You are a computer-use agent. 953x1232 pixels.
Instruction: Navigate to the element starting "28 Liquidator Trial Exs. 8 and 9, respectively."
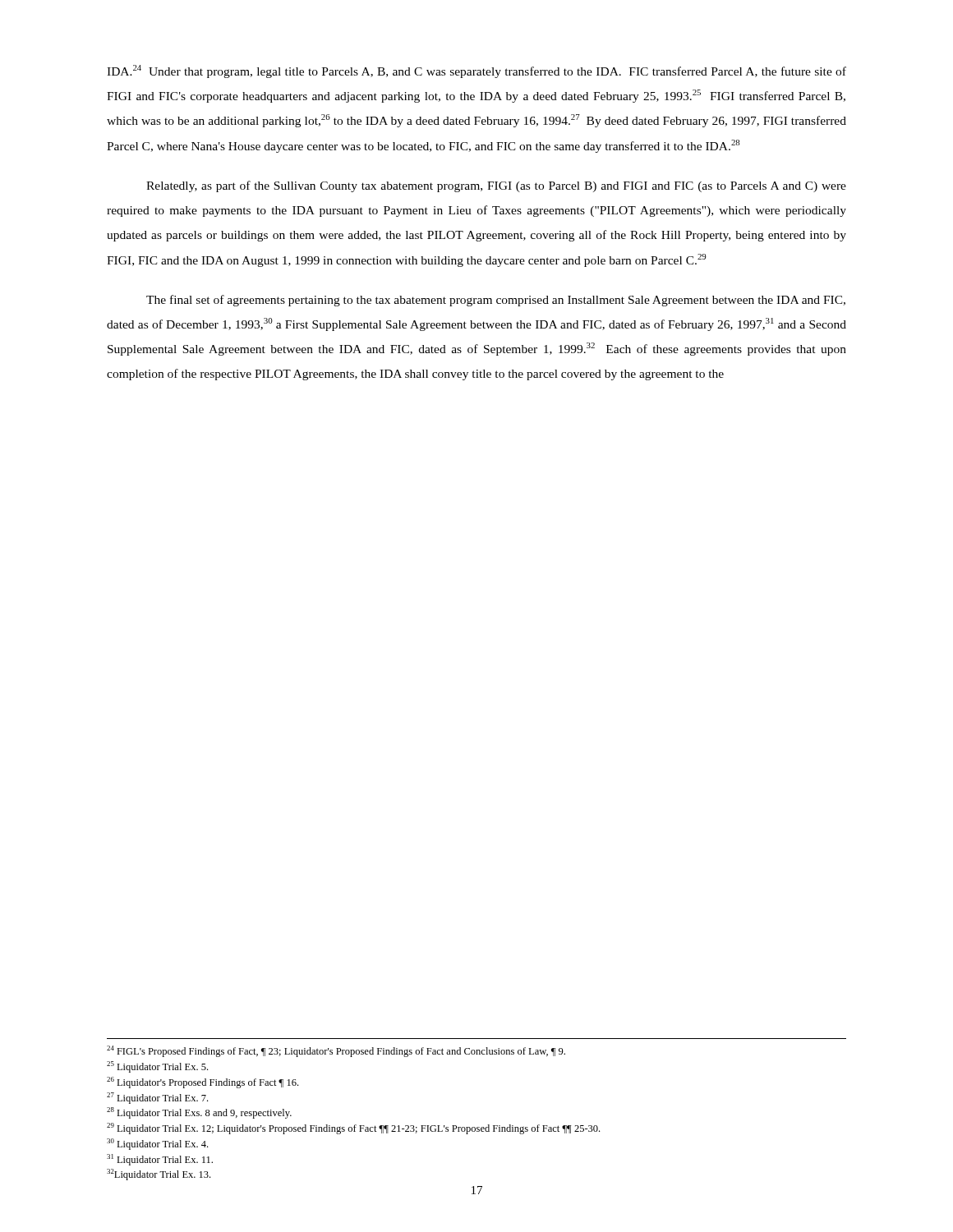[x=199, y=1112]
